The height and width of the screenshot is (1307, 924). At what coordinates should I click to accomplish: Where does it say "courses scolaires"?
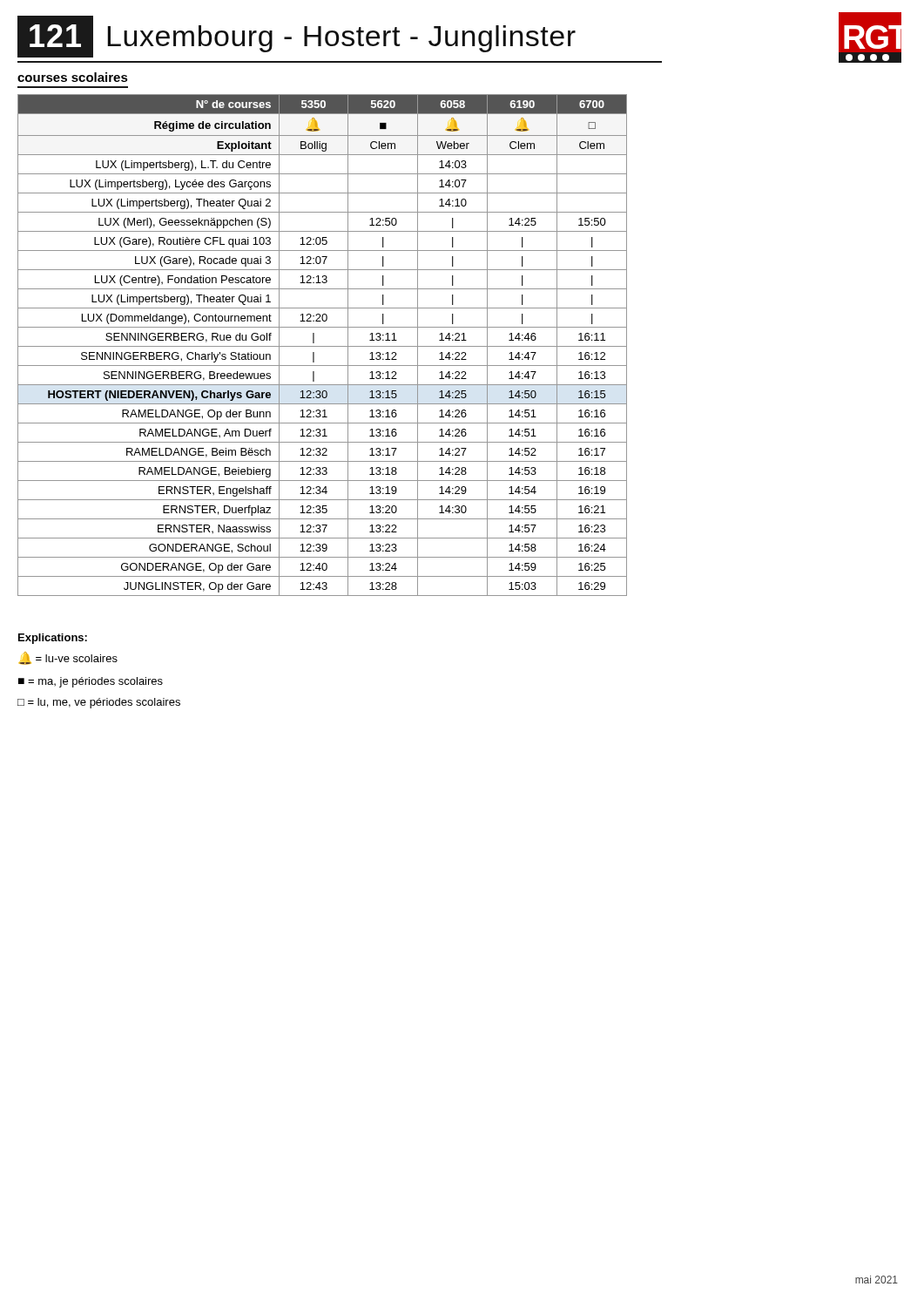[x=73, y=77]
